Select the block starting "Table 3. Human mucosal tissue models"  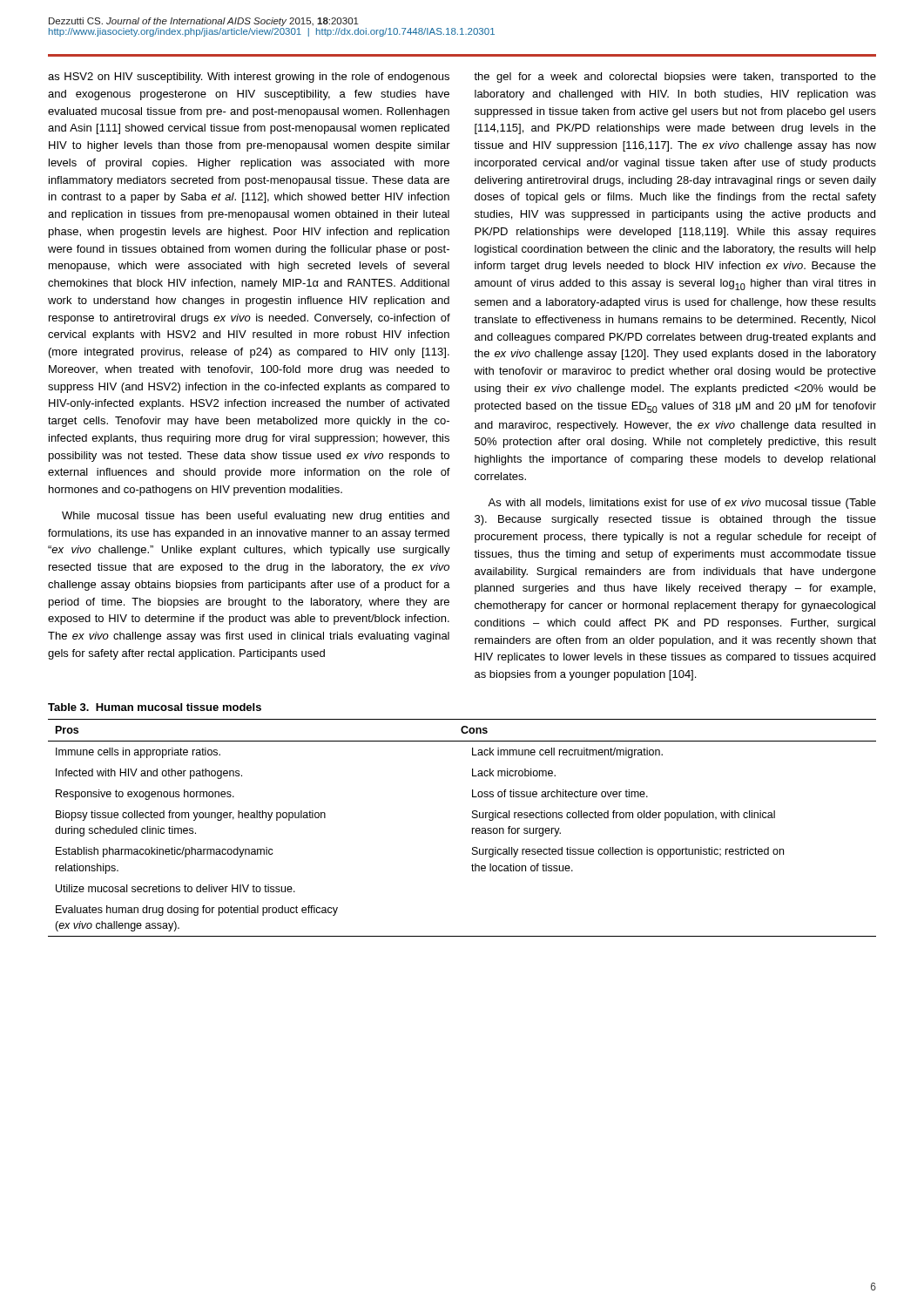tap(155, 707)
